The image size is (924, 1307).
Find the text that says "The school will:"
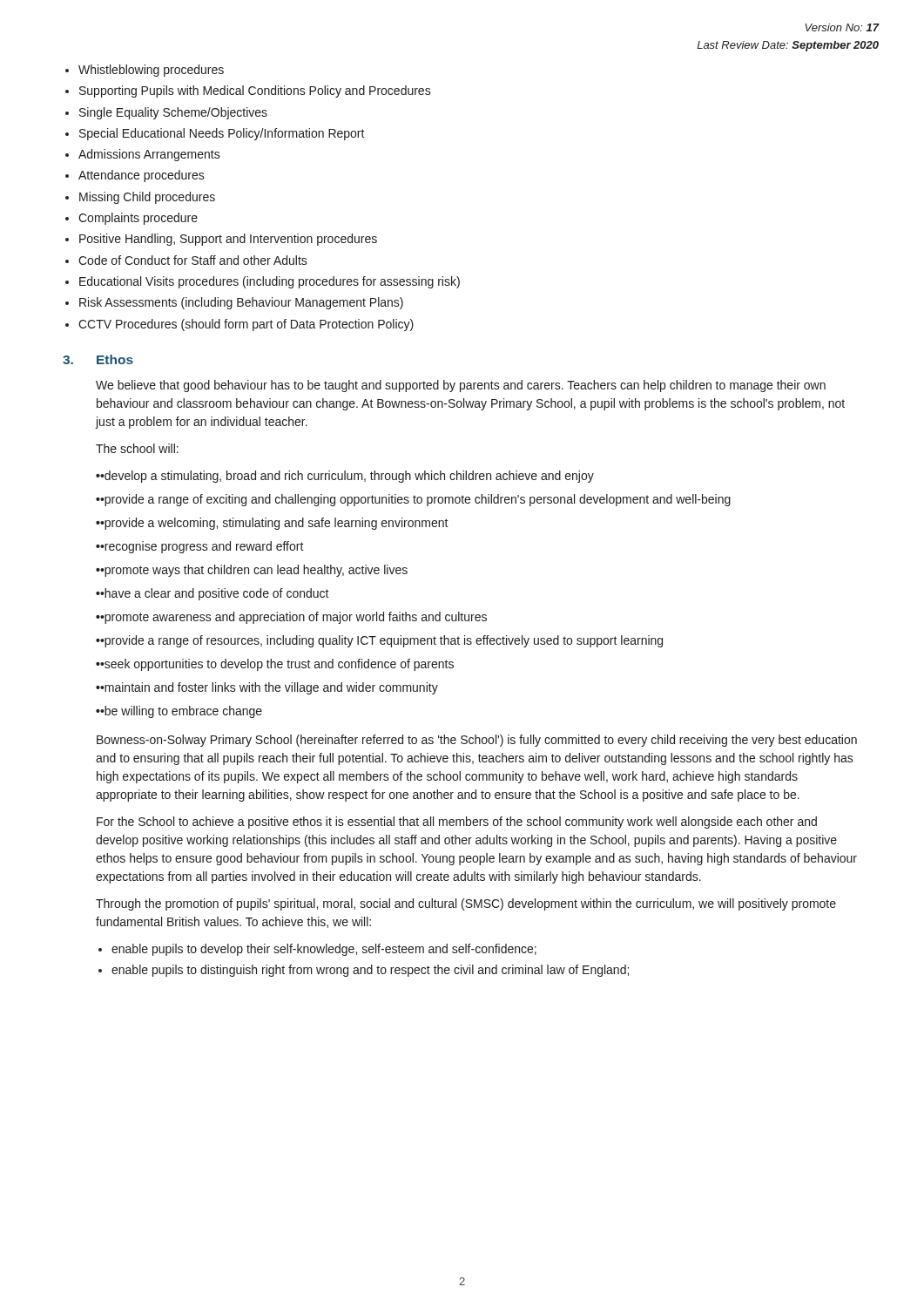pos(137,449)
